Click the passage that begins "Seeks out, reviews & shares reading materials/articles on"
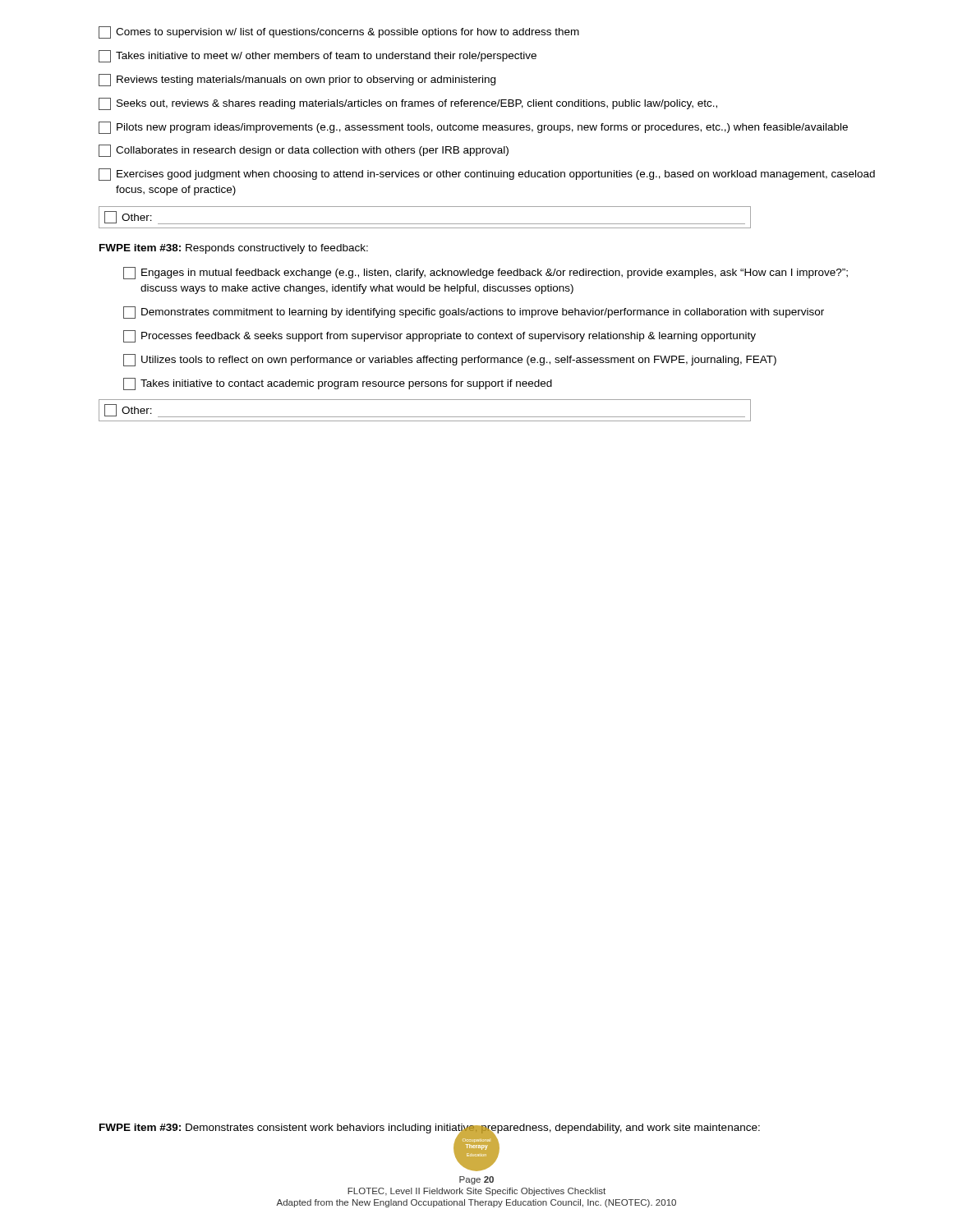Screen dimensions: 1232x953 408,104
